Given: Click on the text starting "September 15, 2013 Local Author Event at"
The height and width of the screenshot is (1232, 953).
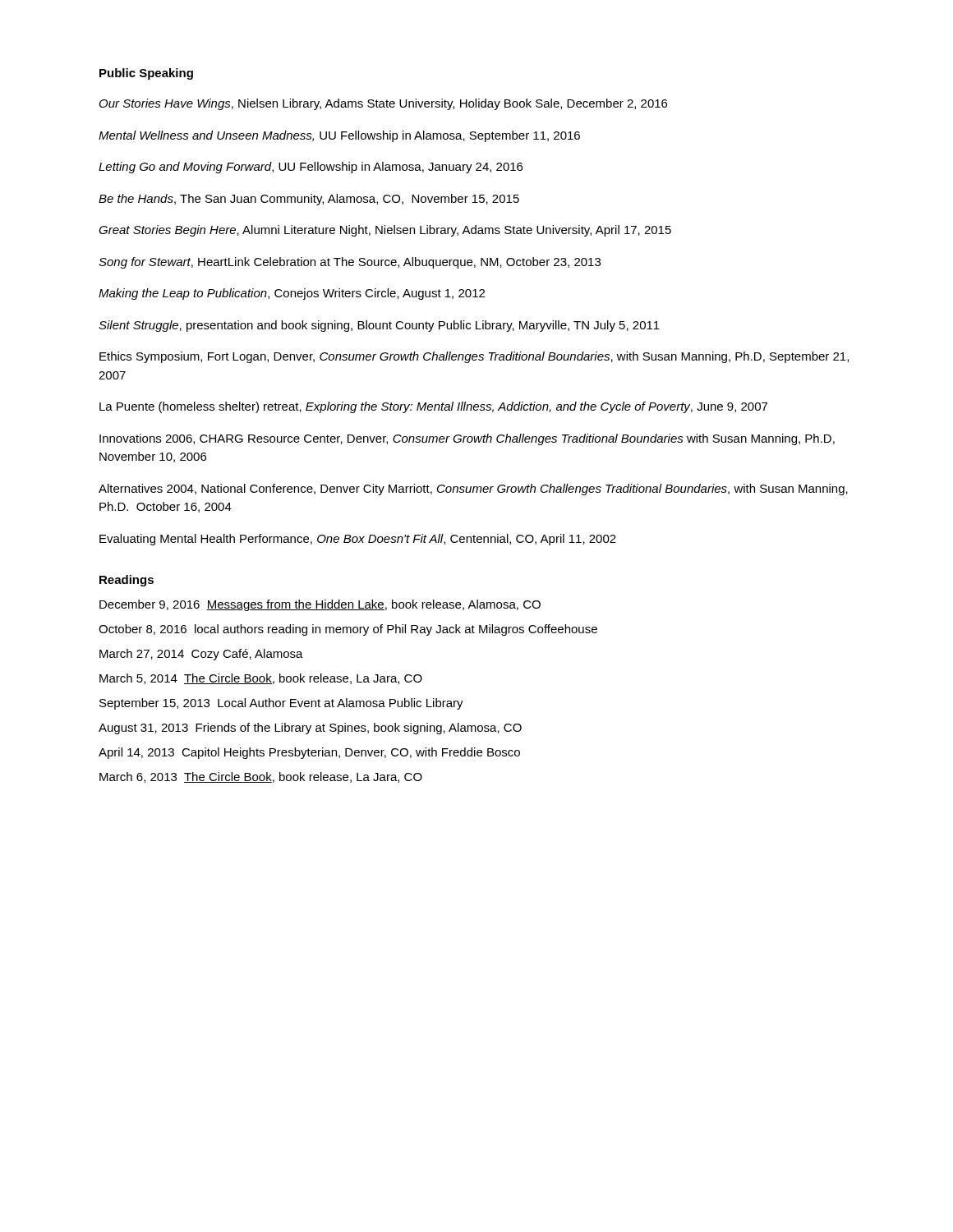Looking at the screenshot, I should pyautogui.click(x=281, y=703).
